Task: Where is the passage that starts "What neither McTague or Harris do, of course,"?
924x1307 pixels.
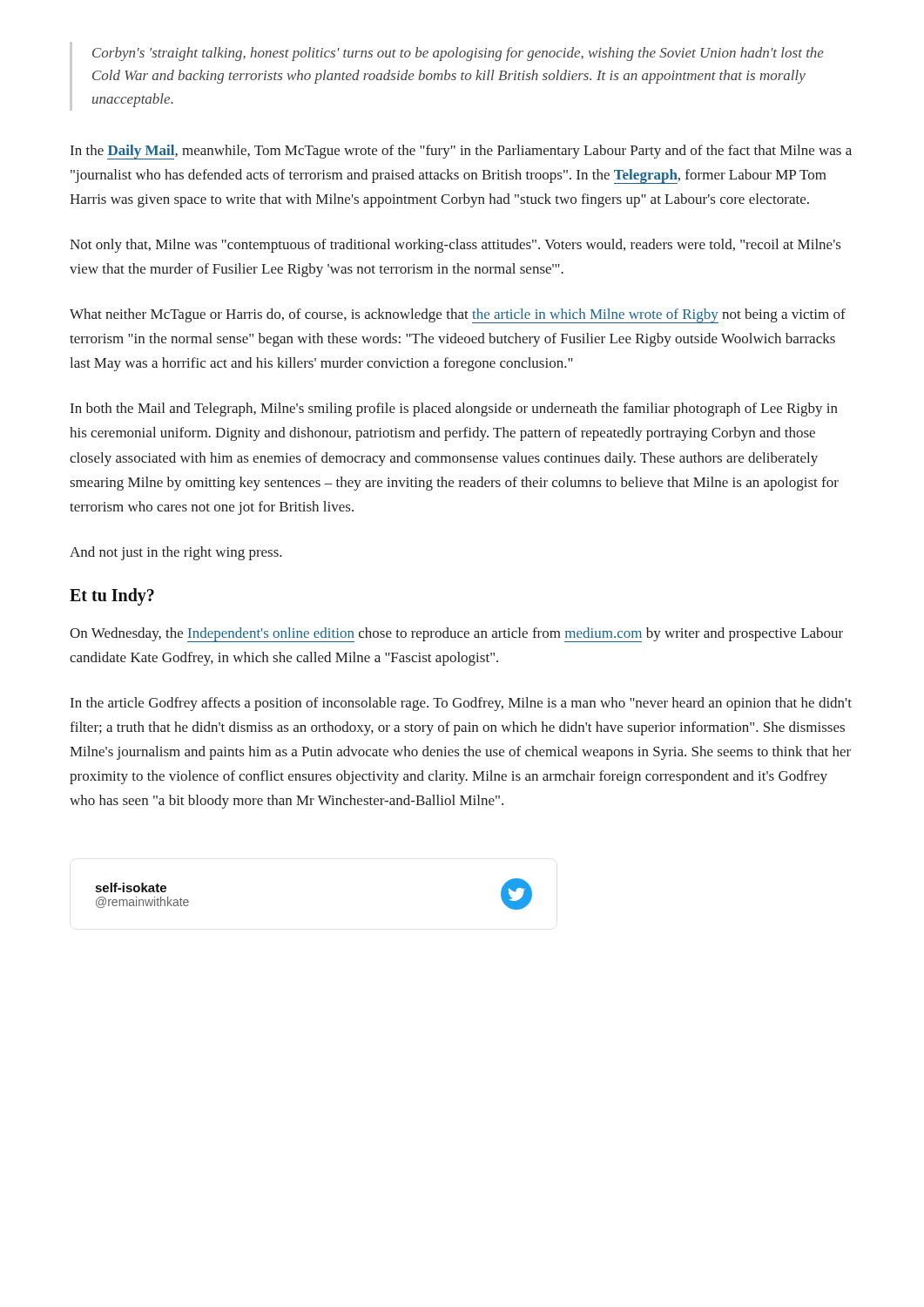Action: tap(457, 339)
